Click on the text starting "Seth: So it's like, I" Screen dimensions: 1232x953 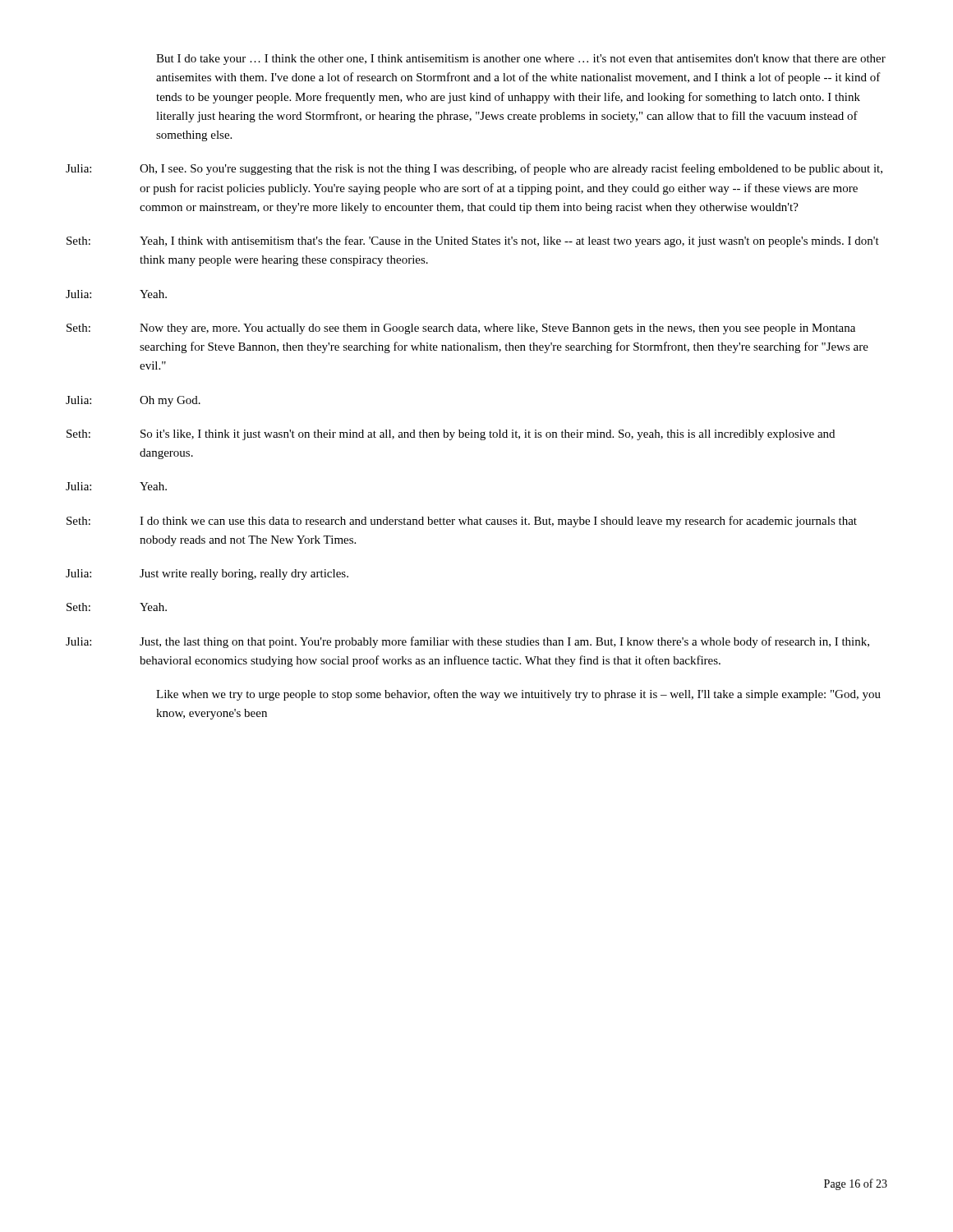pyautogui.click(x=476, y=444)
